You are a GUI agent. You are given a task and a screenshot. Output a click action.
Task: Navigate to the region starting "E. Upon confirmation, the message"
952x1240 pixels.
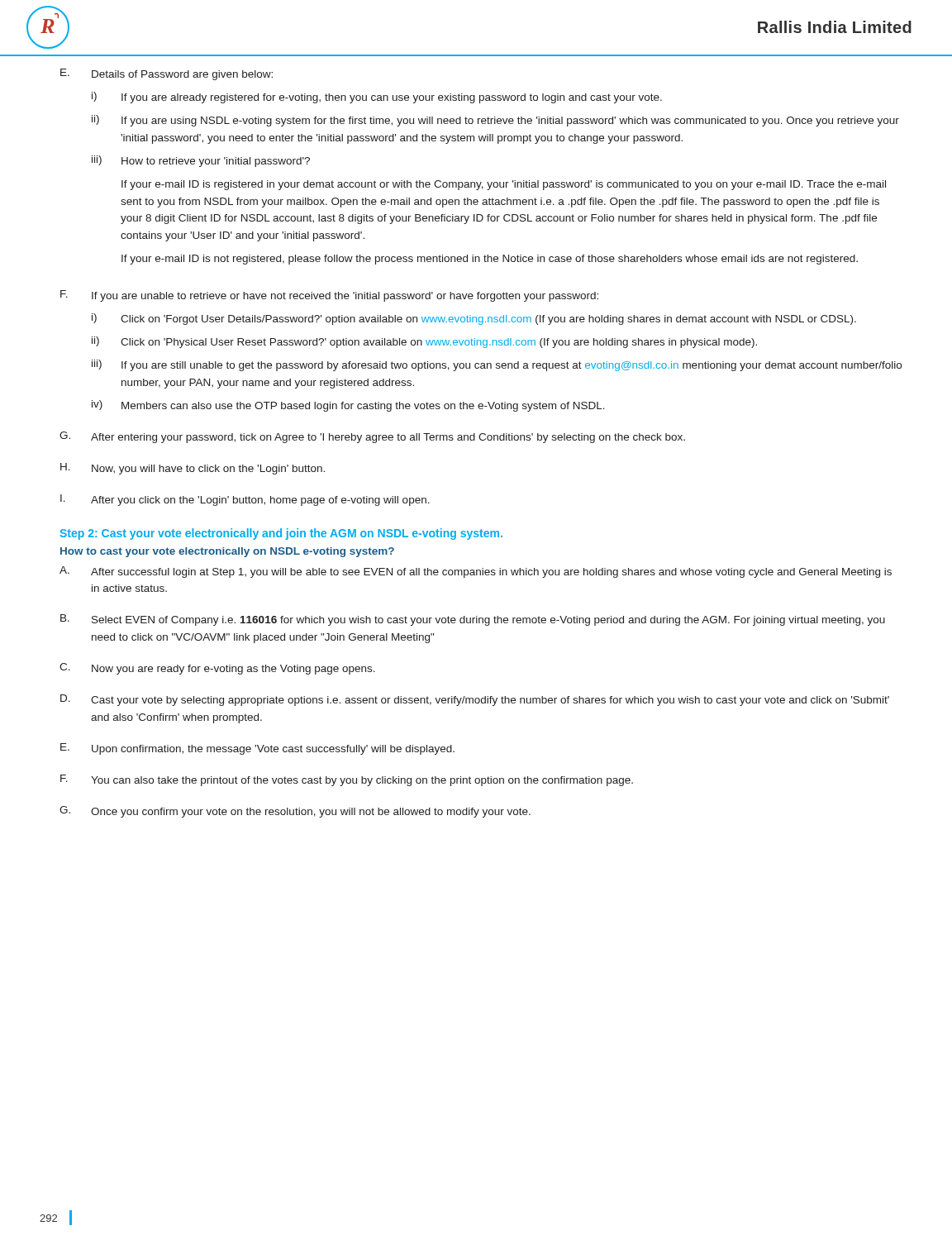[x=257, y=749]
